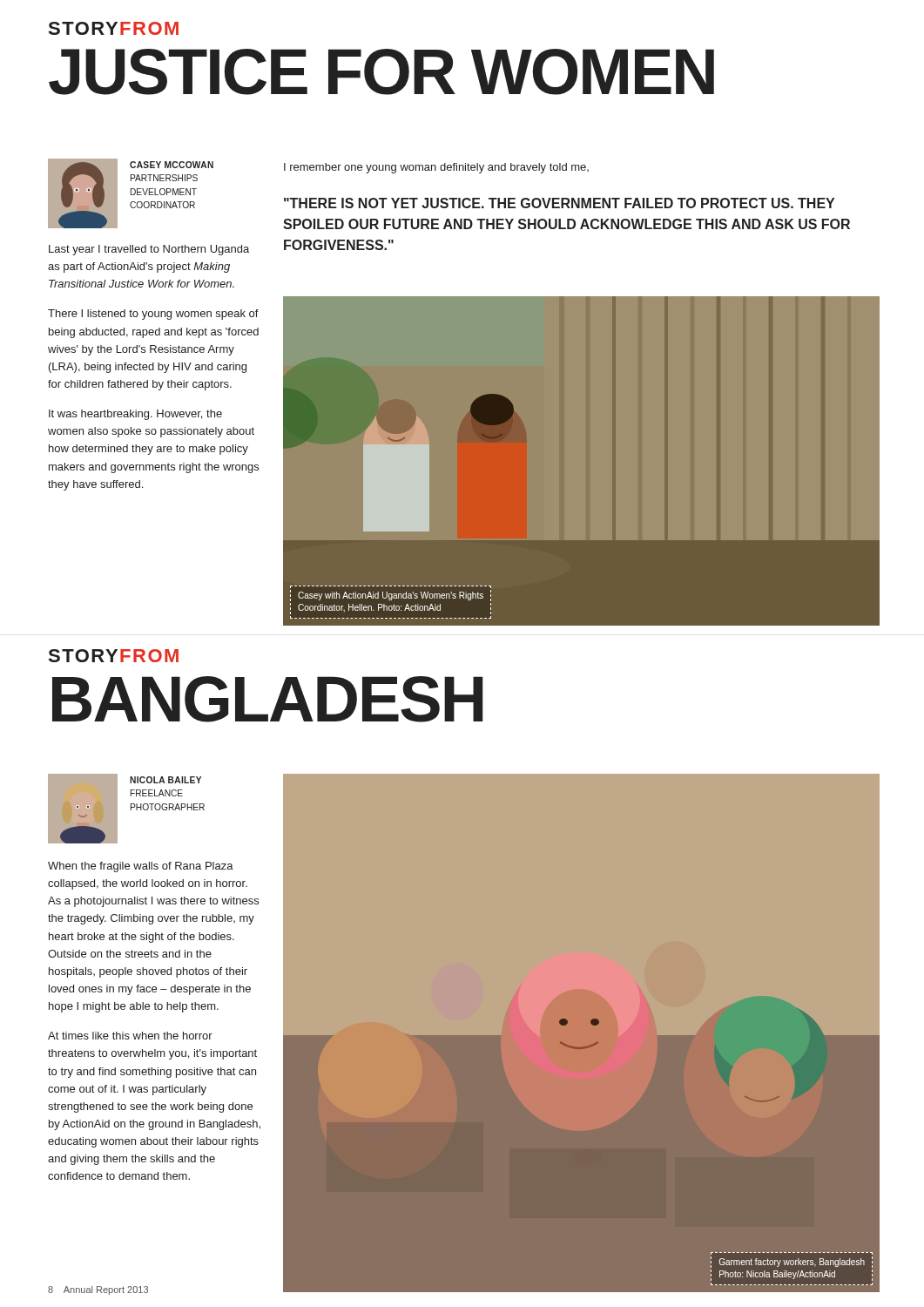Point to "CASEY MCCOWAN"

[172, 165]
